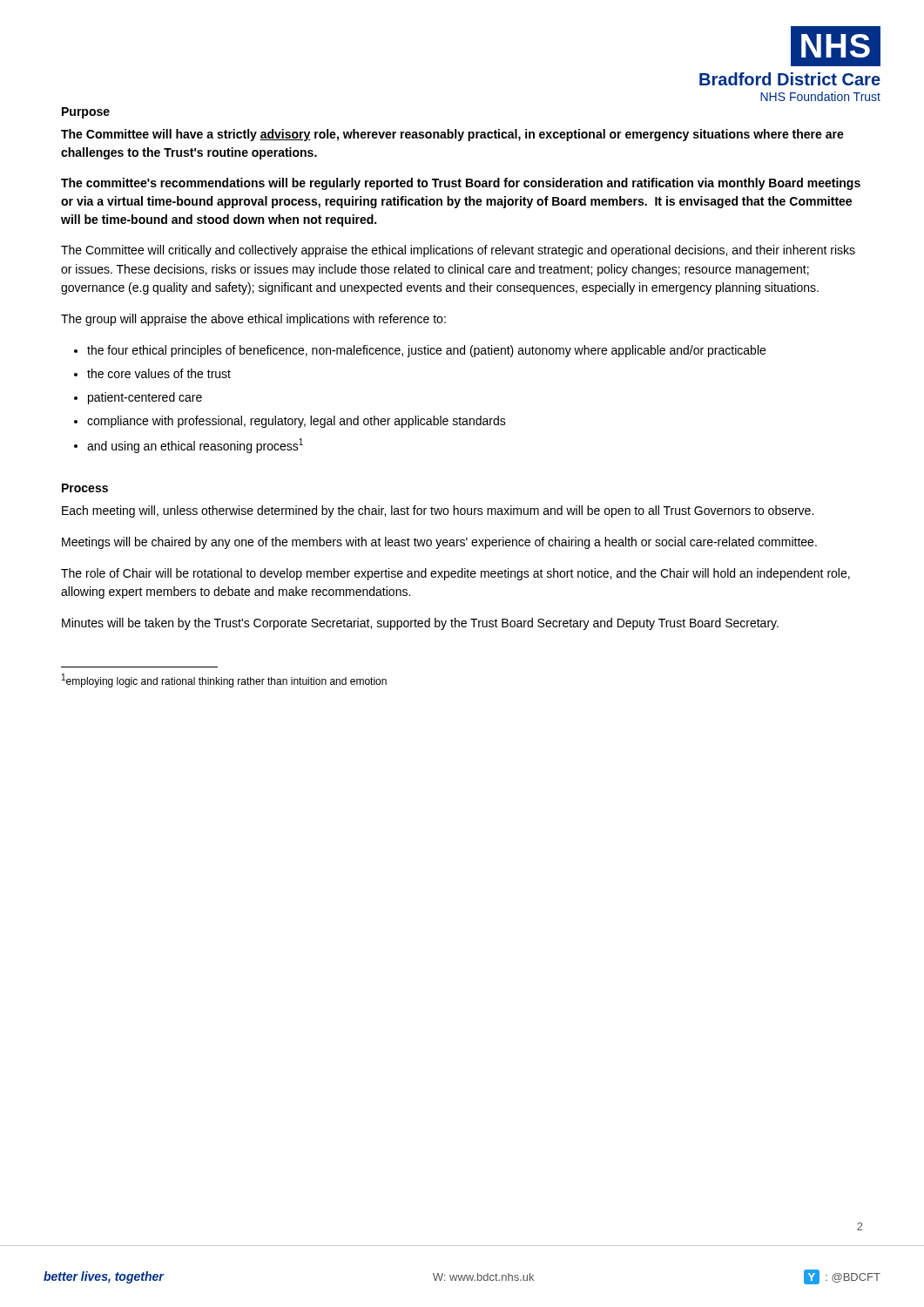This screenshot has width=924, height=1307.
Task: Click on the list item containing "and using an ethical reasoning process1"
Action: 195,445
